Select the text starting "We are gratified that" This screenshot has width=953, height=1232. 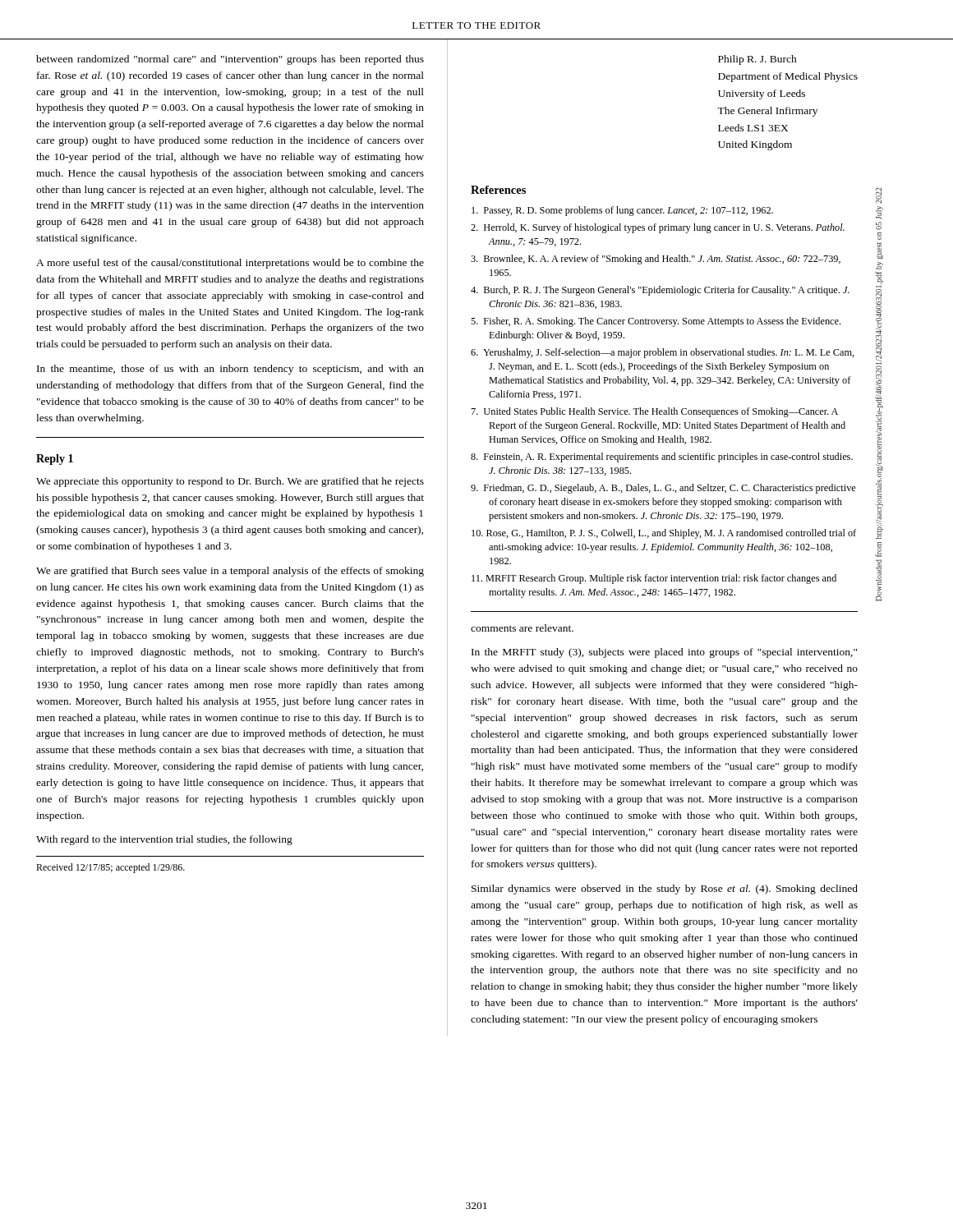point(230,693)
